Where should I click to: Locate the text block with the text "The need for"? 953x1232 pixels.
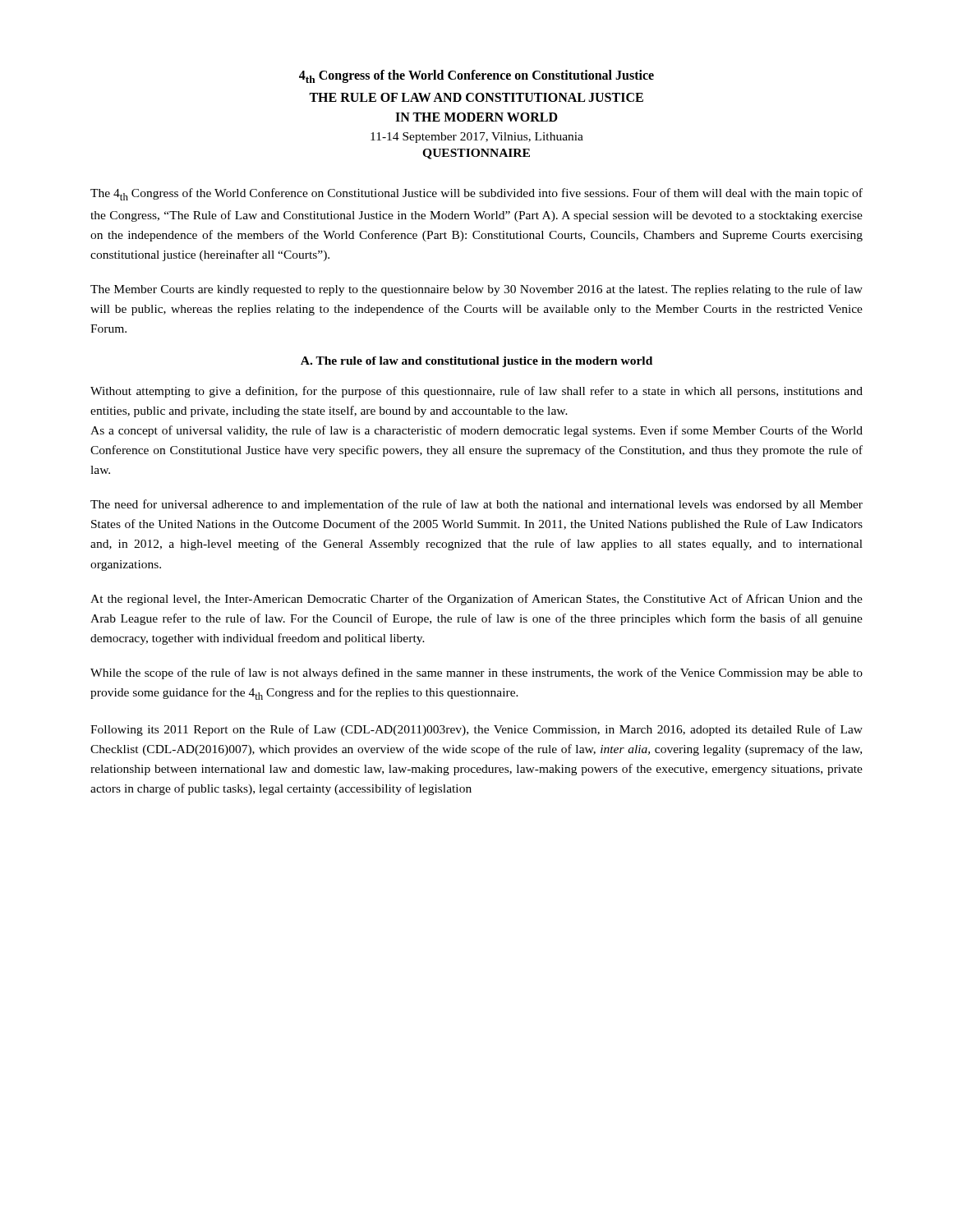[x=476, y=534]
